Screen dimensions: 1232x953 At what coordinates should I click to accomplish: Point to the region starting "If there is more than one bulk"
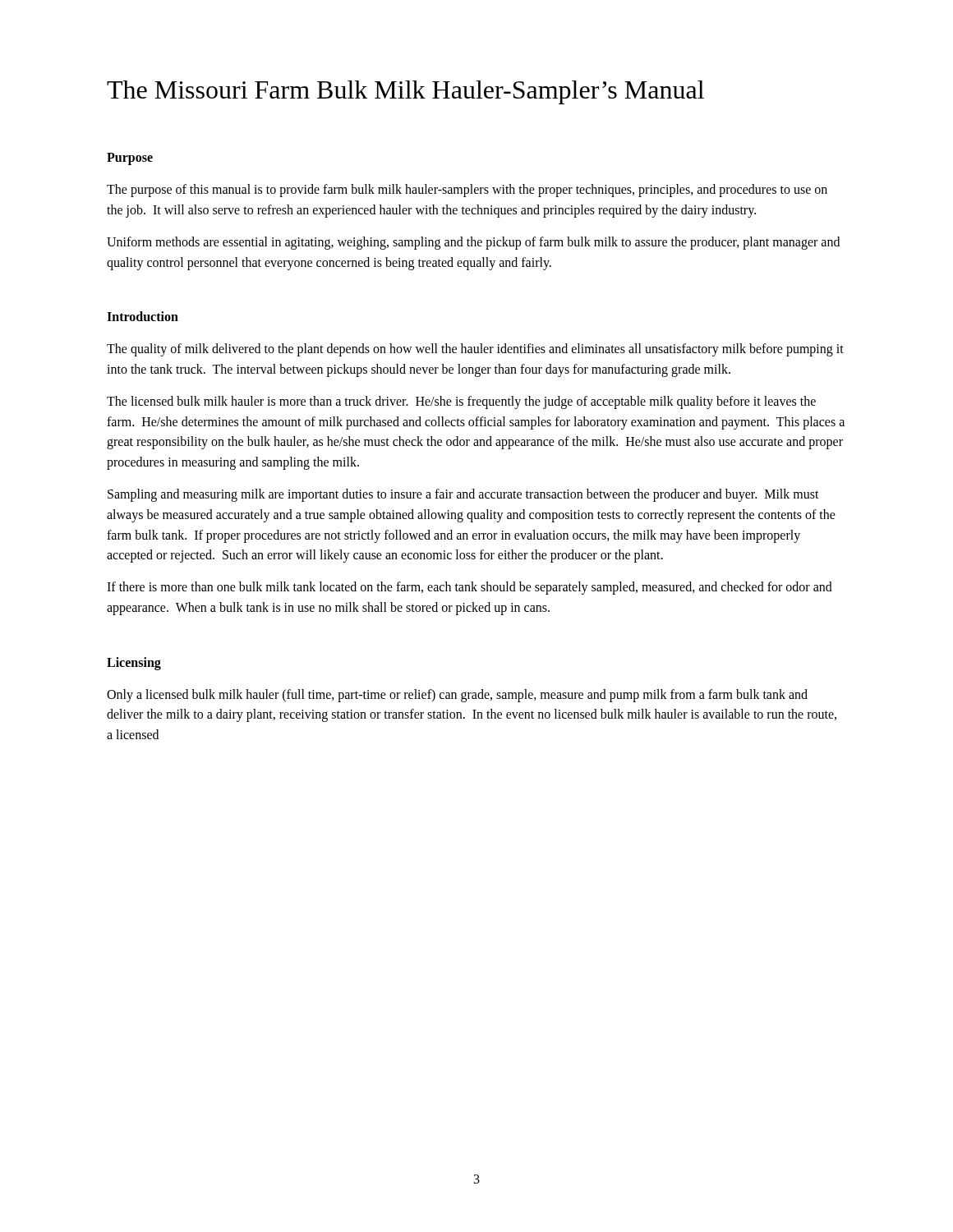click(476, 598)
